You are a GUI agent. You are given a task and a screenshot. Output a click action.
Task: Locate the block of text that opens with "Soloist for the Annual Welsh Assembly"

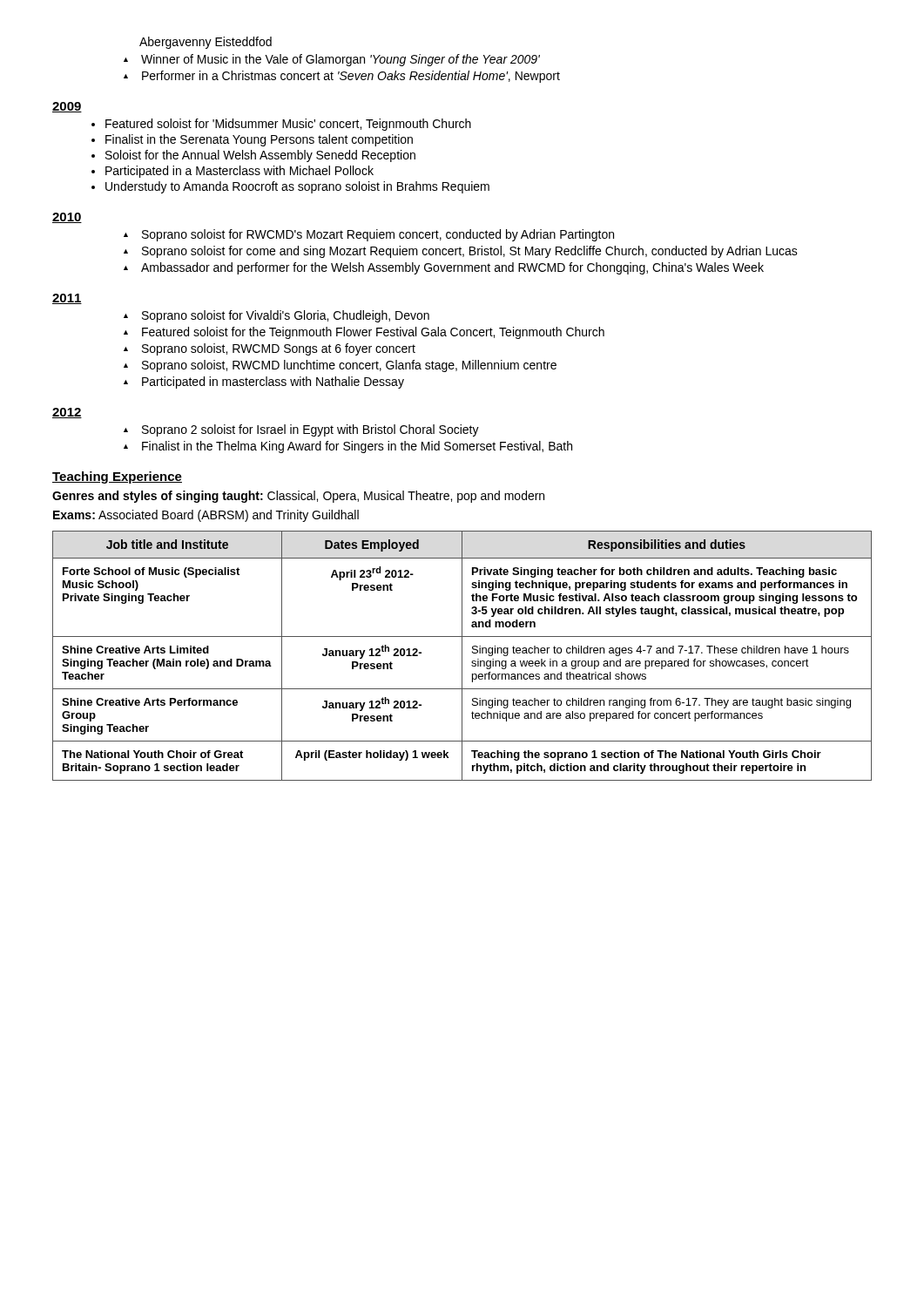click(x=260, y=155)
